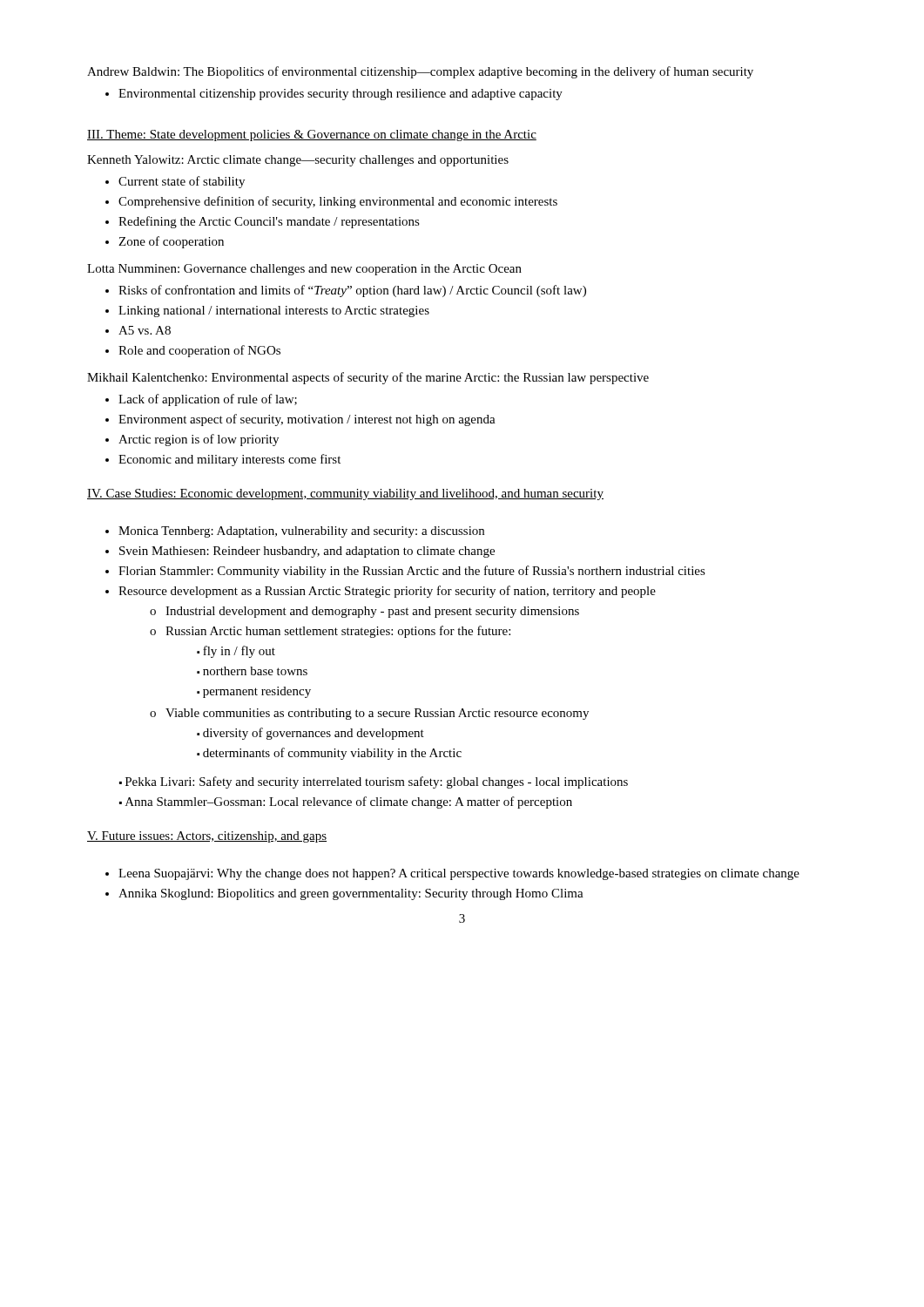The width and height of the screenshot is (924, 1307).
Task: Find the text starting "V. Future issues: Actors, citizenship, and gaps"
Action: point(207,836)
